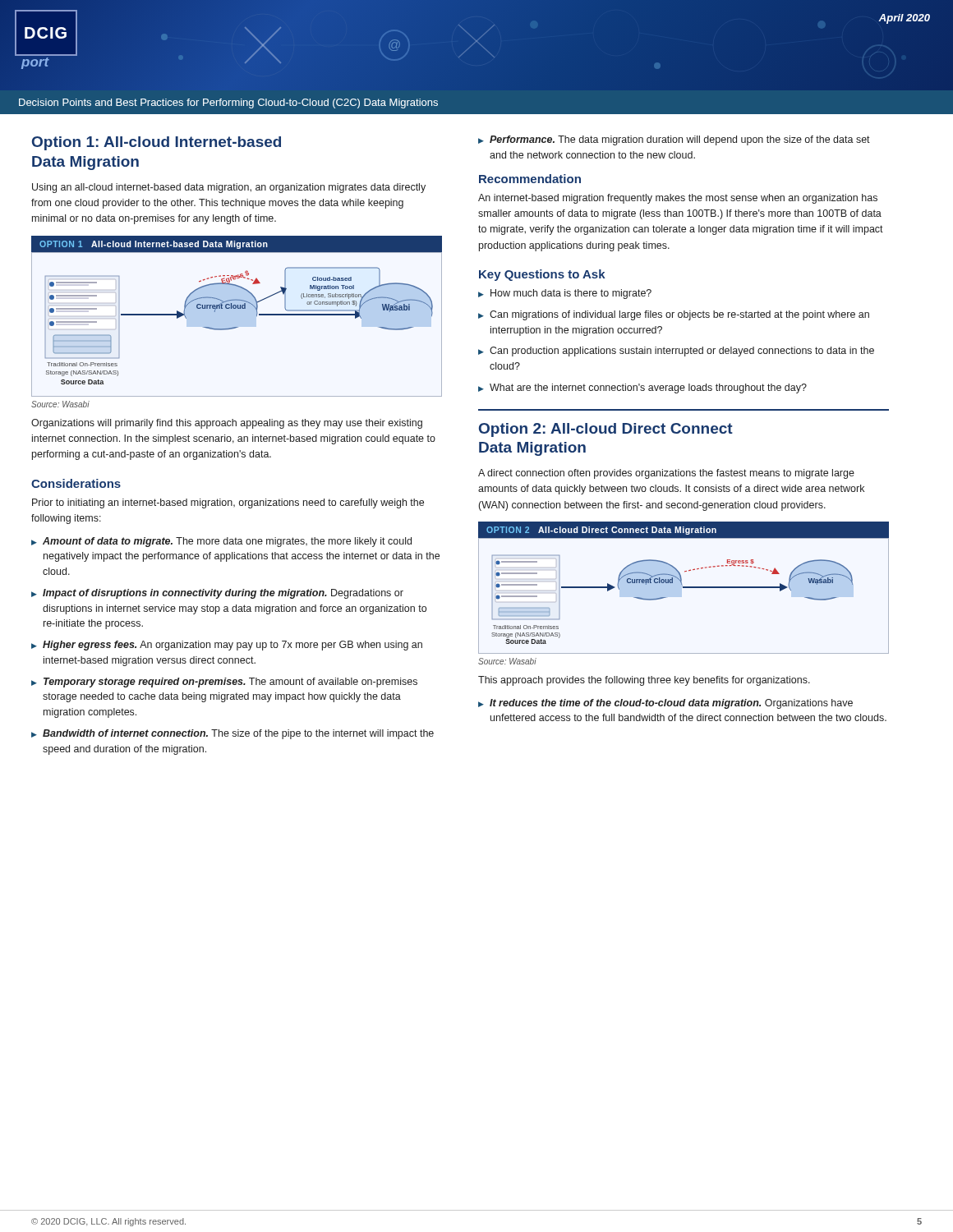Locate the text block containing "A direct connection often provides organizations the"

coord(671,489)
